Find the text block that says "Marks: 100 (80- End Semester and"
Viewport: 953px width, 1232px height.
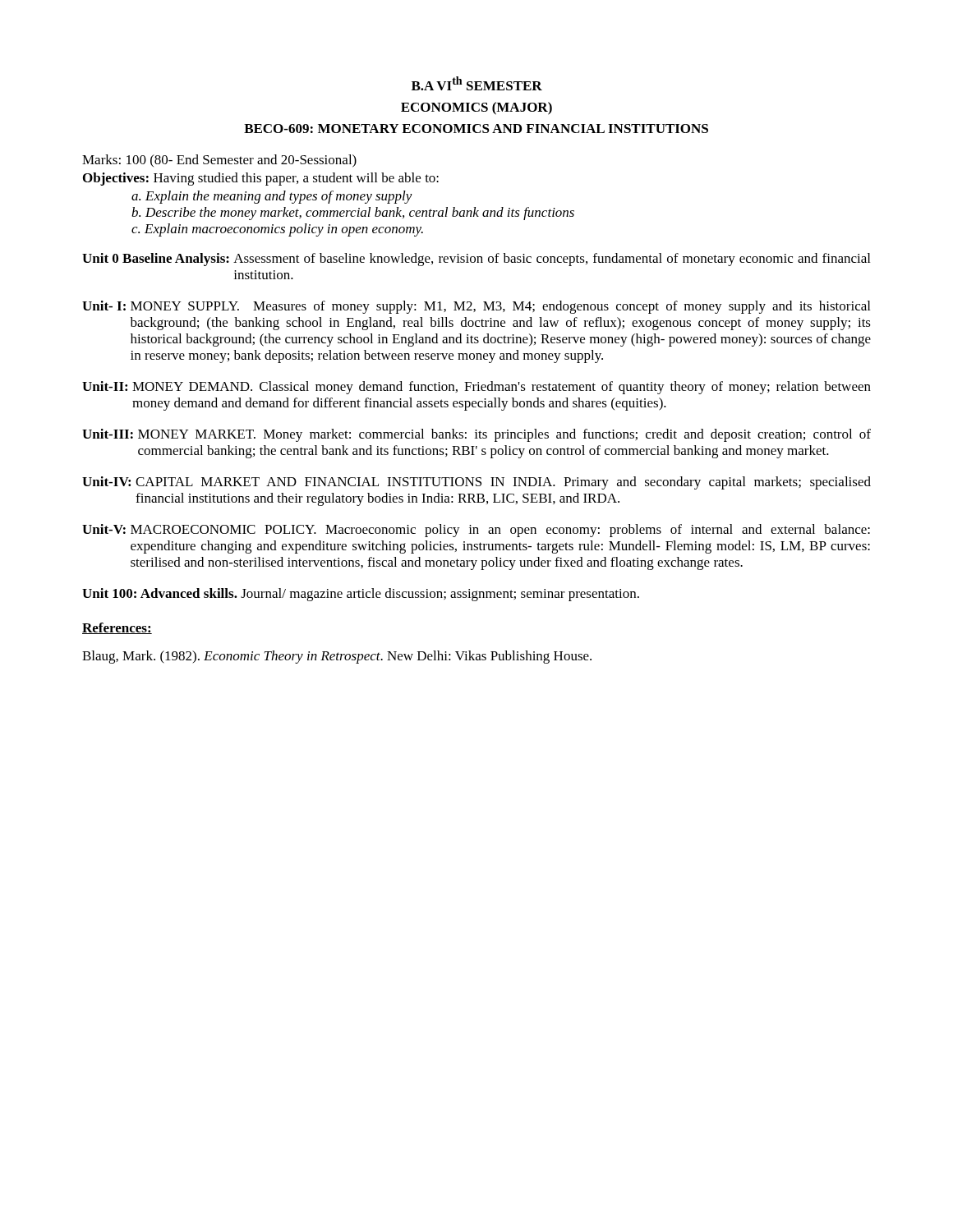click(x=219, y=159)
